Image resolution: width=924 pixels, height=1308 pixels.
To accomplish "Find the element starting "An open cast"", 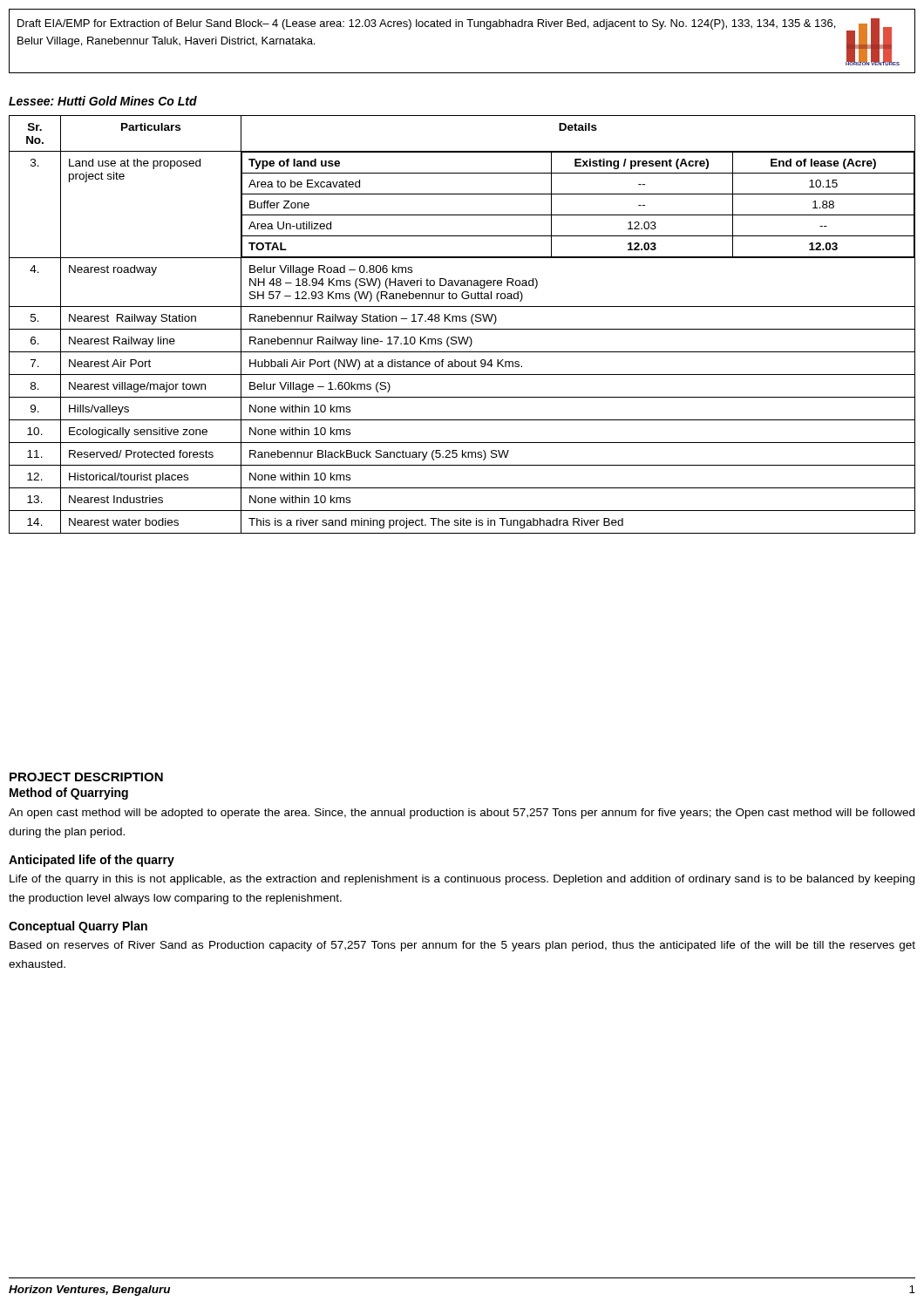I will coord(462,822).
